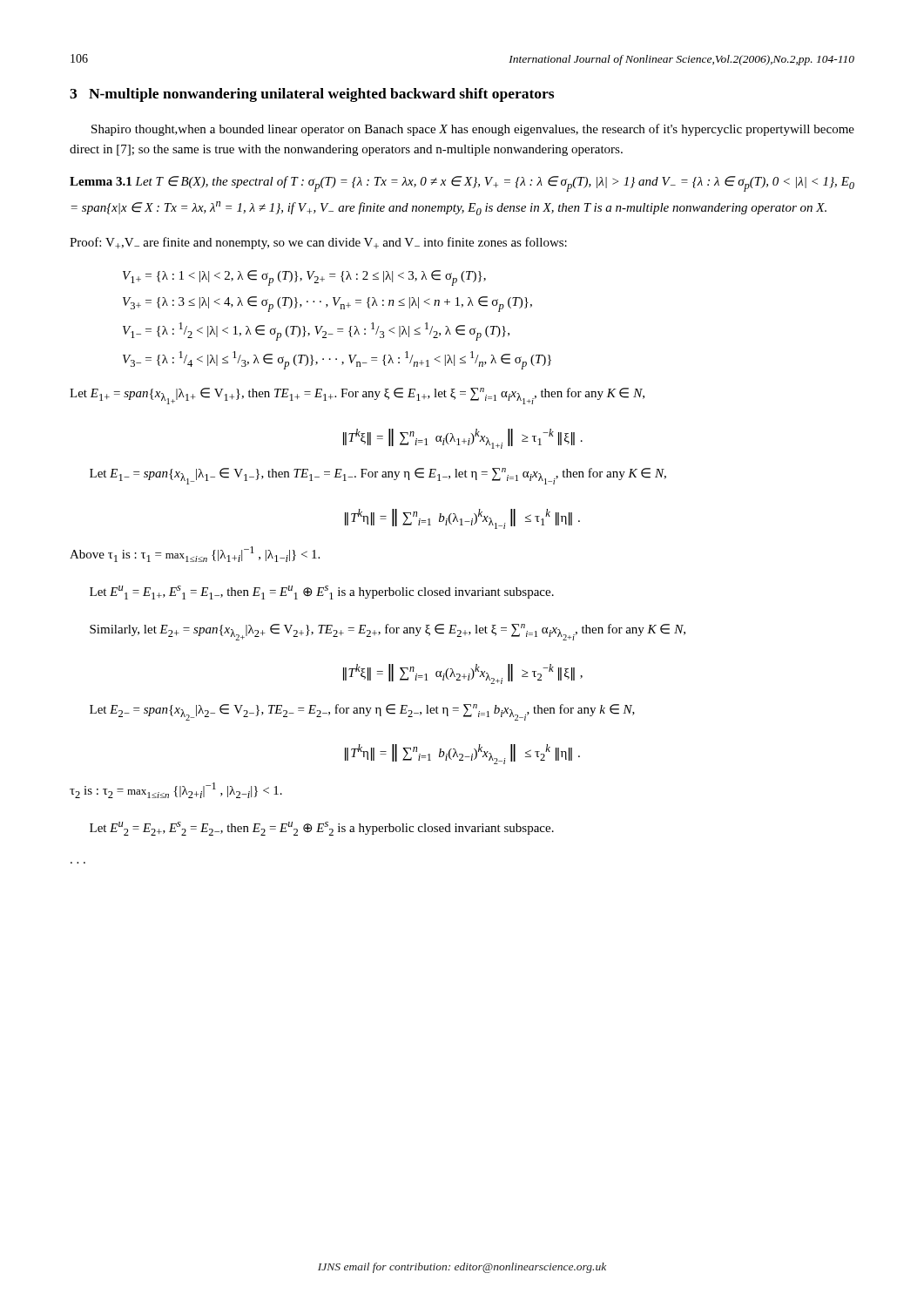Find the region starting "‖Tkξ‖ = ‖ ∑ni=1 αi(λ1+i)kxλ1+i ‖"

tap(462, 438)
